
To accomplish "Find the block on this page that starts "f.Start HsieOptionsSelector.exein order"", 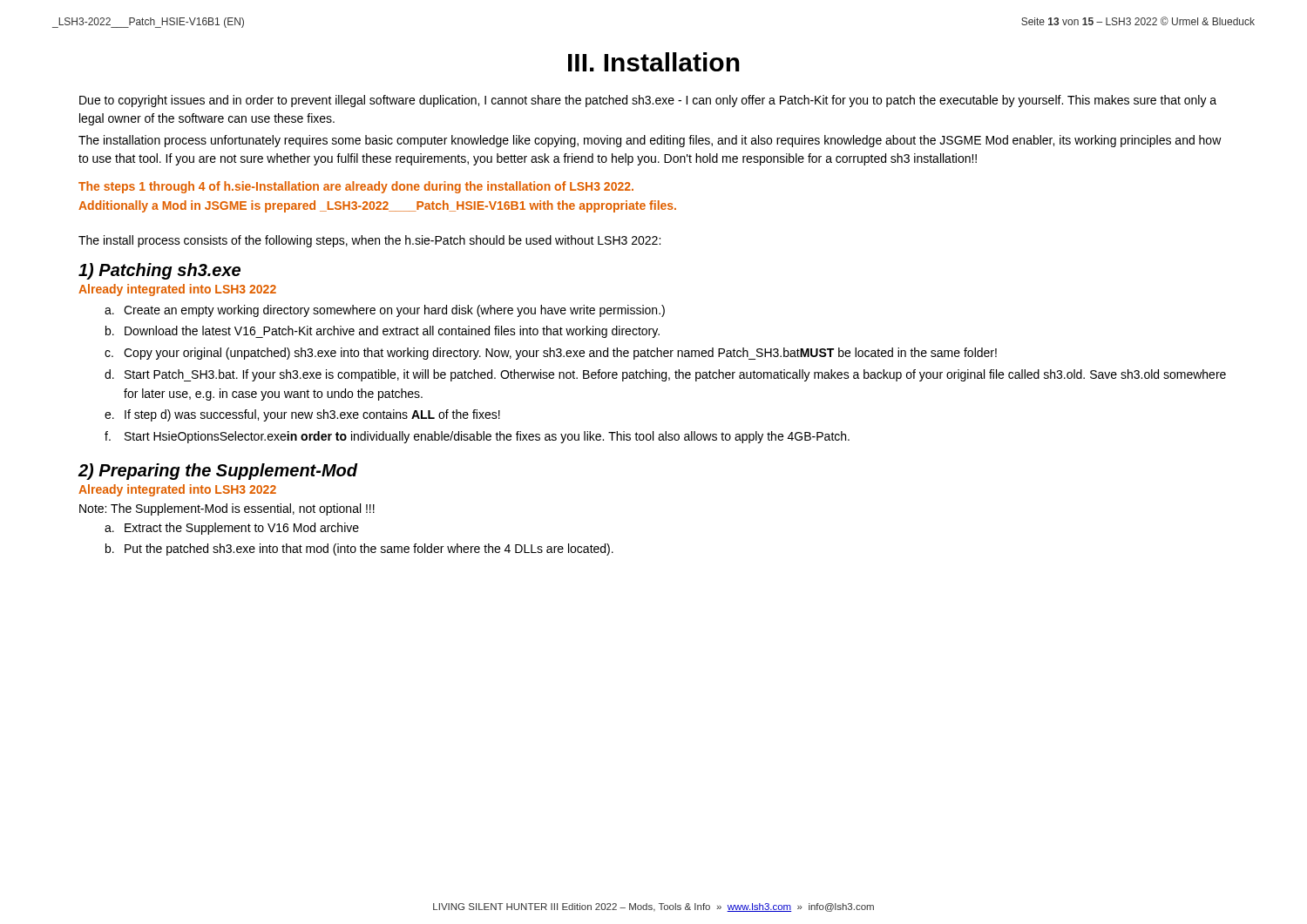I will coord(477,437).
